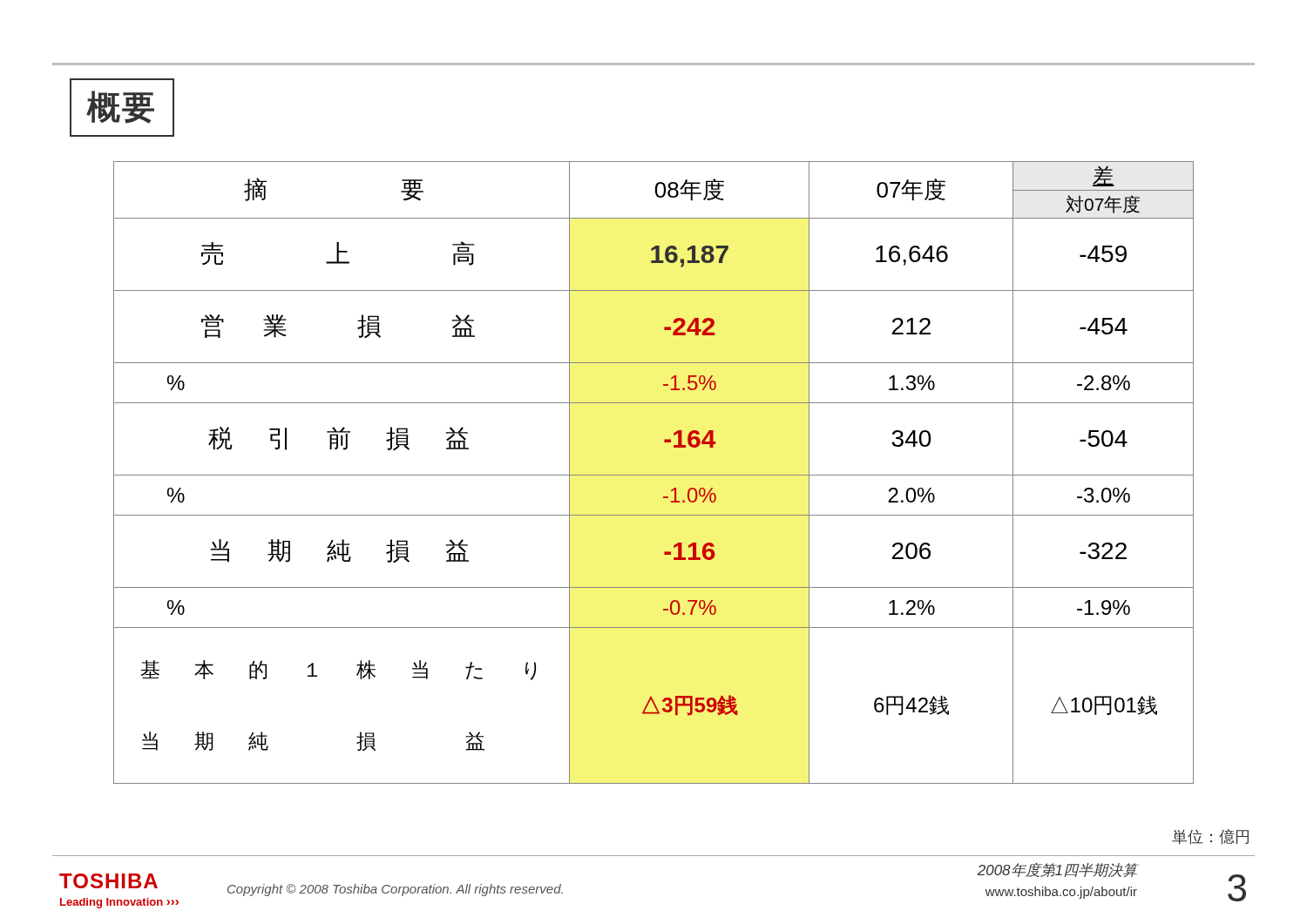
Task: Find a table
Action: (654, 472)
